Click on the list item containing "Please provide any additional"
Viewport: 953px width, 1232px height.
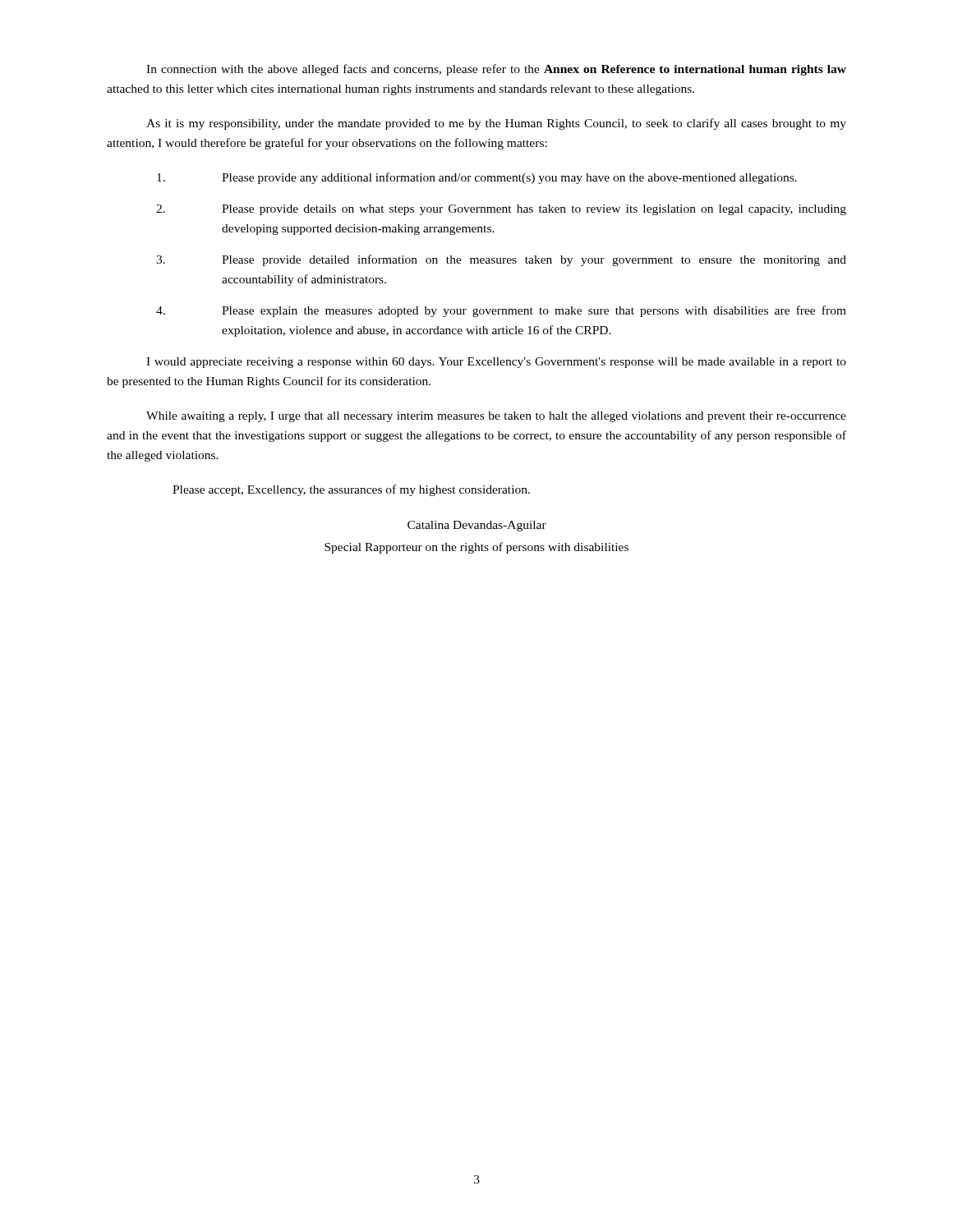(476, 177)
